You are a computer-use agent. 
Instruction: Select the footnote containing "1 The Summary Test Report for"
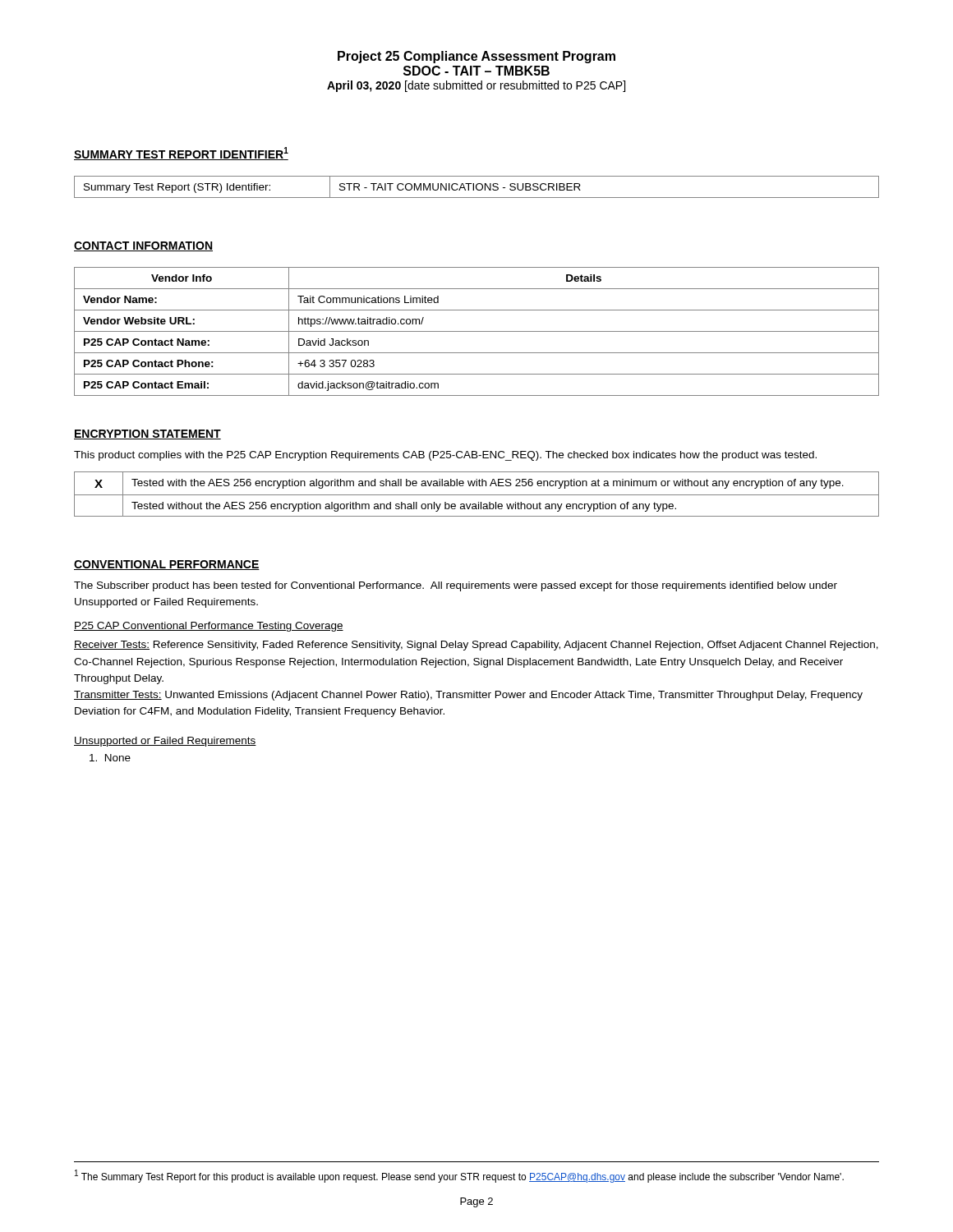459,1176
